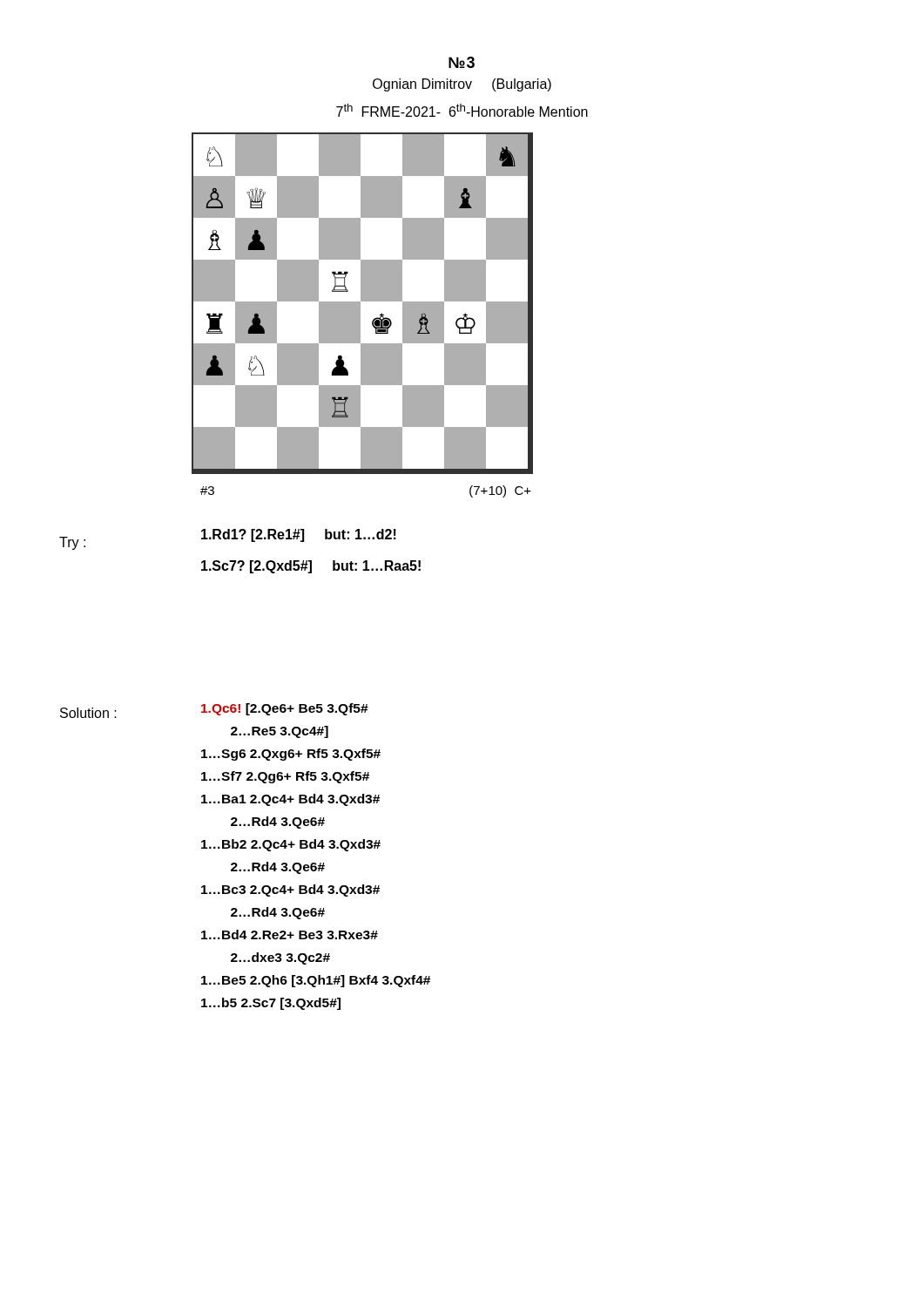Viewport: 924px width, 1307px height.
Task: Find the text block with the text "Rd1? [2.Re1#] but: 1…d2!"
Action: (x=311, y=551)
